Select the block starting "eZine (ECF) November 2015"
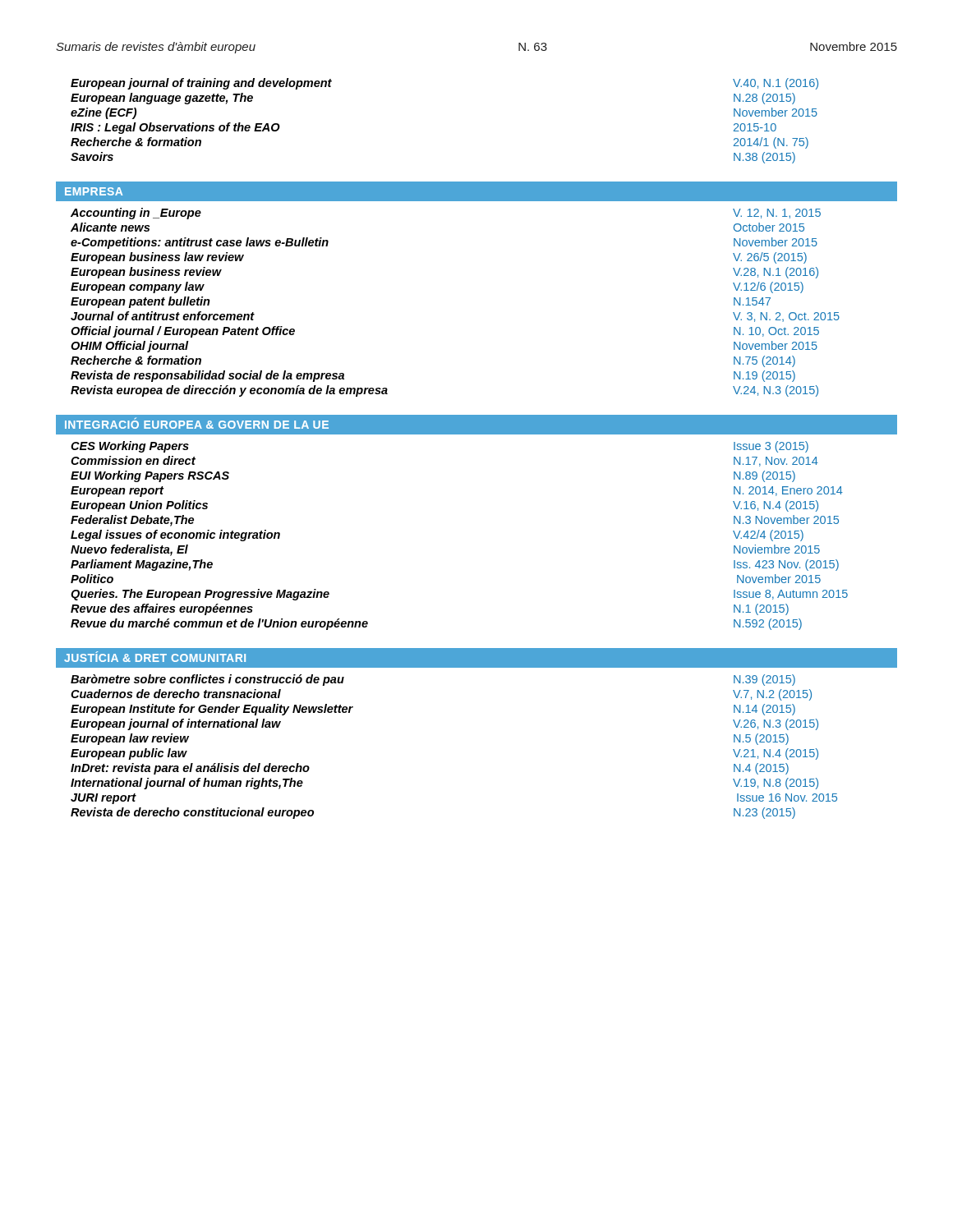953x1232 pixels. click(86, 113)
